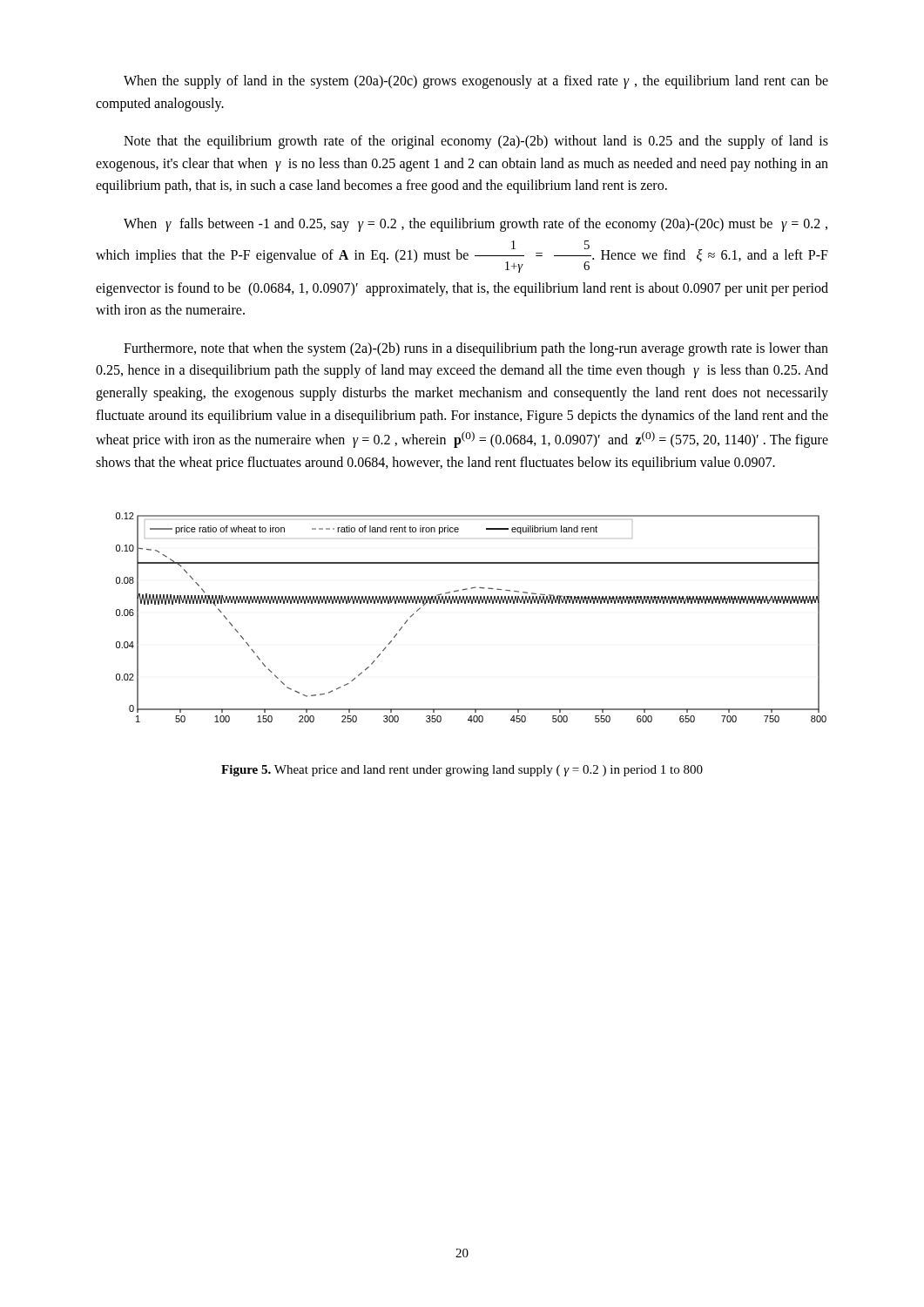Find the block on this page that starts "Furthermore, note that when"
This screenshot has height=1307, width=924.
(462, 405)
